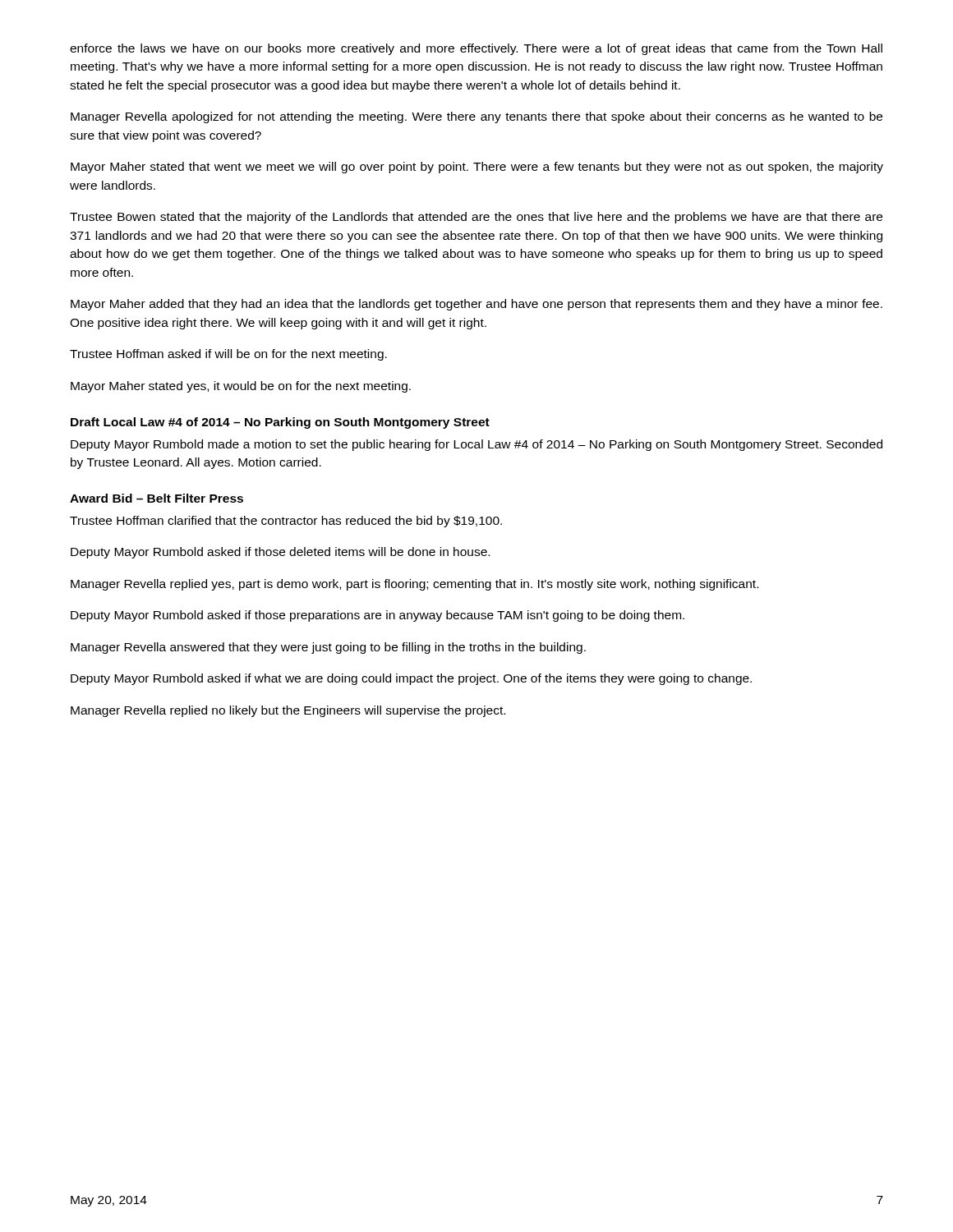Viewport: 953px width, 1232px height.
Task: Click on the block starting "Trustee Hoffman clarified that the"
Action: click(x=286, y=520)
